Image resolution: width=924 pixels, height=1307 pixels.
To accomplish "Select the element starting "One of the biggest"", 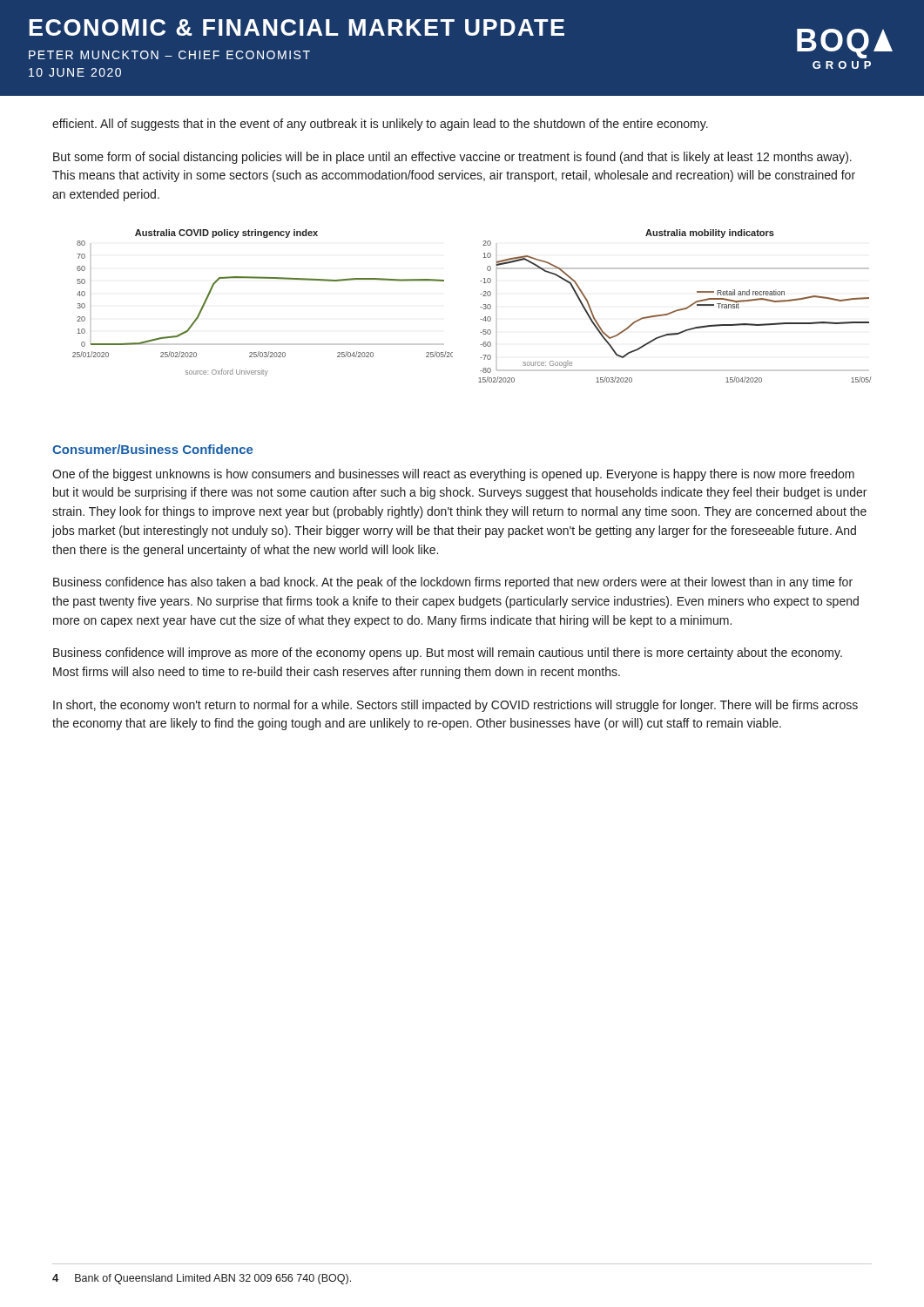I will [460, 512].
